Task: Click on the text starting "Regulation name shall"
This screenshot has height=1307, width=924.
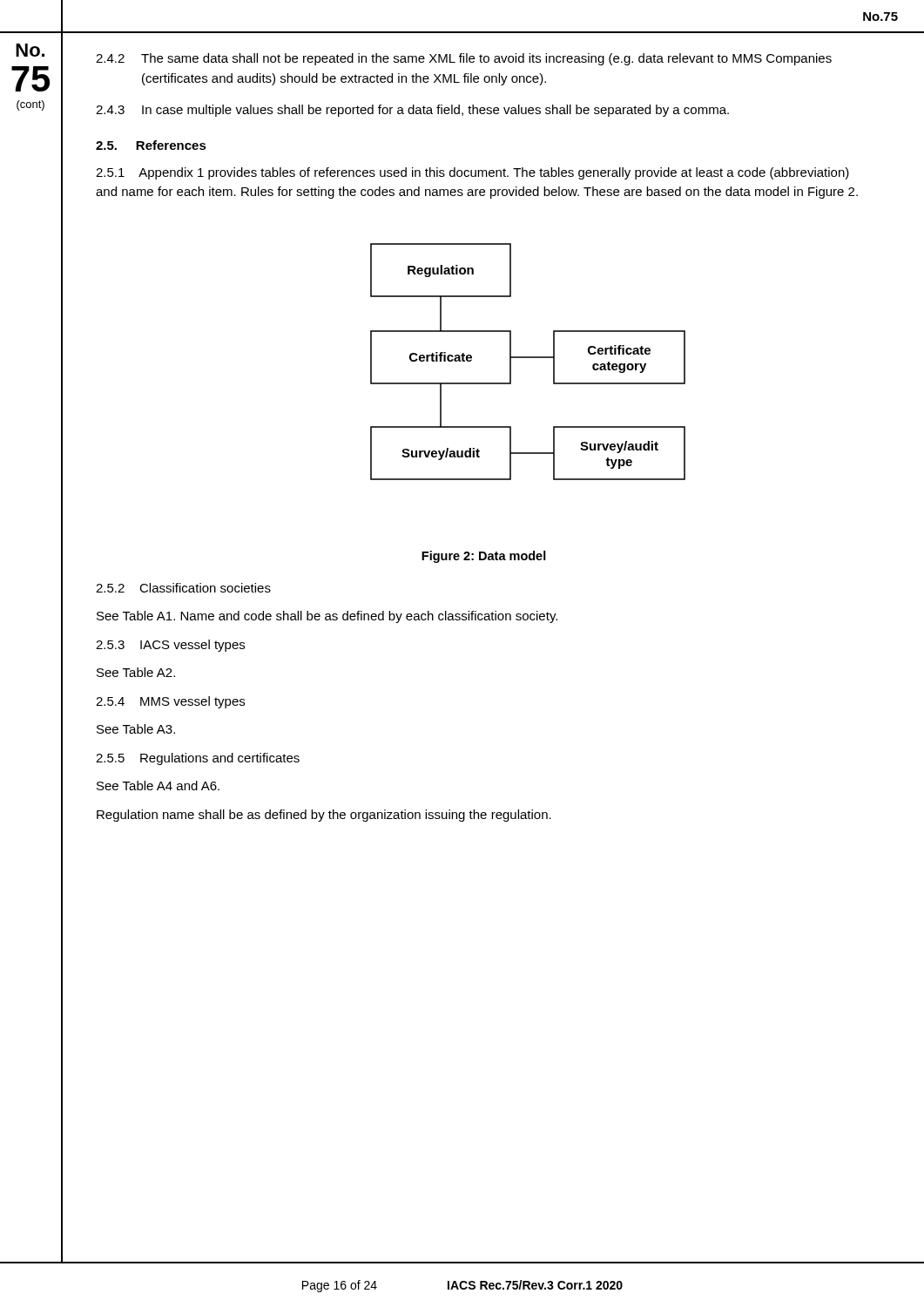Action: point(324,814)
